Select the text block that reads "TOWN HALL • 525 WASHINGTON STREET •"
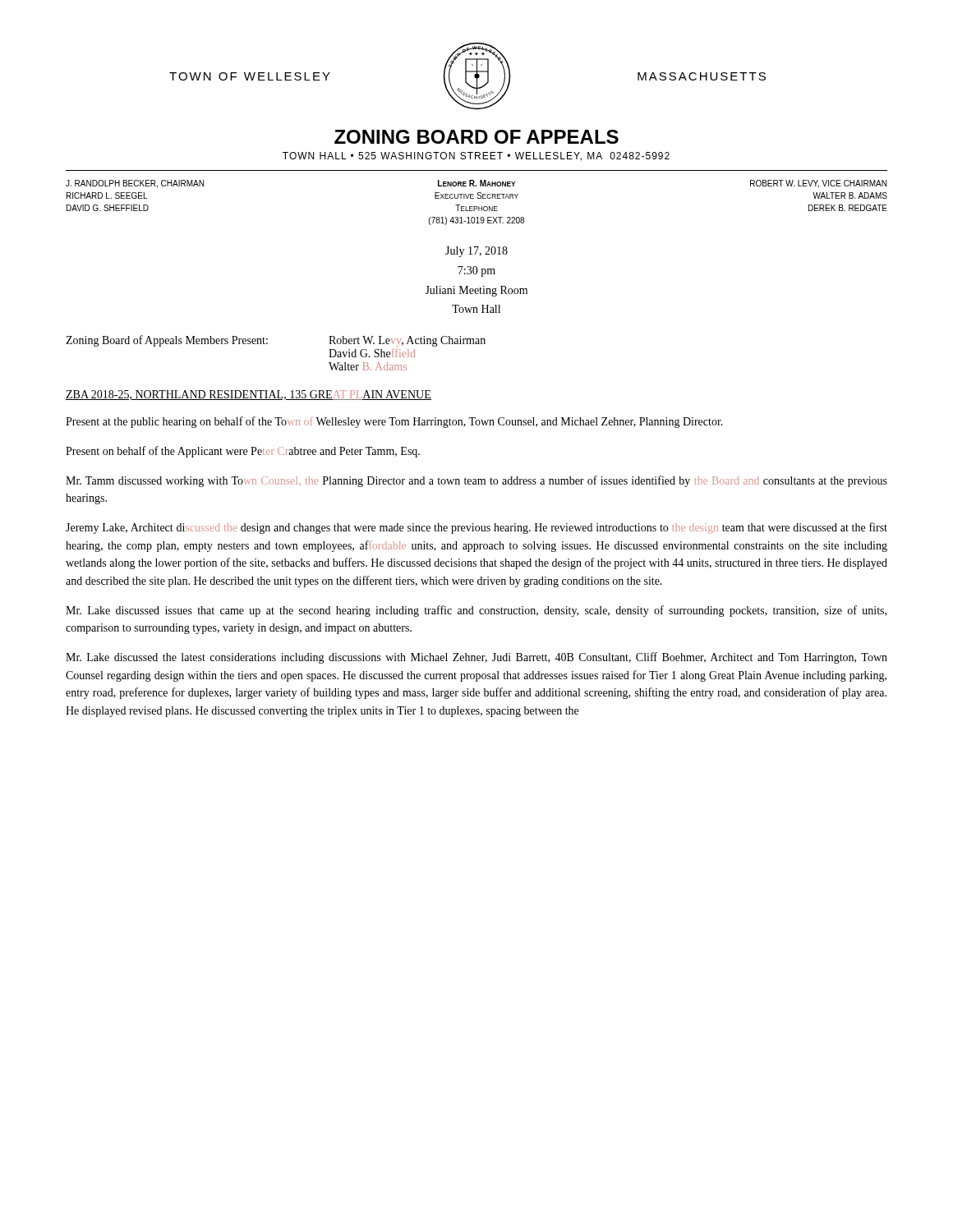Viewport: 953px width, 1232px height. pos(476,156)
